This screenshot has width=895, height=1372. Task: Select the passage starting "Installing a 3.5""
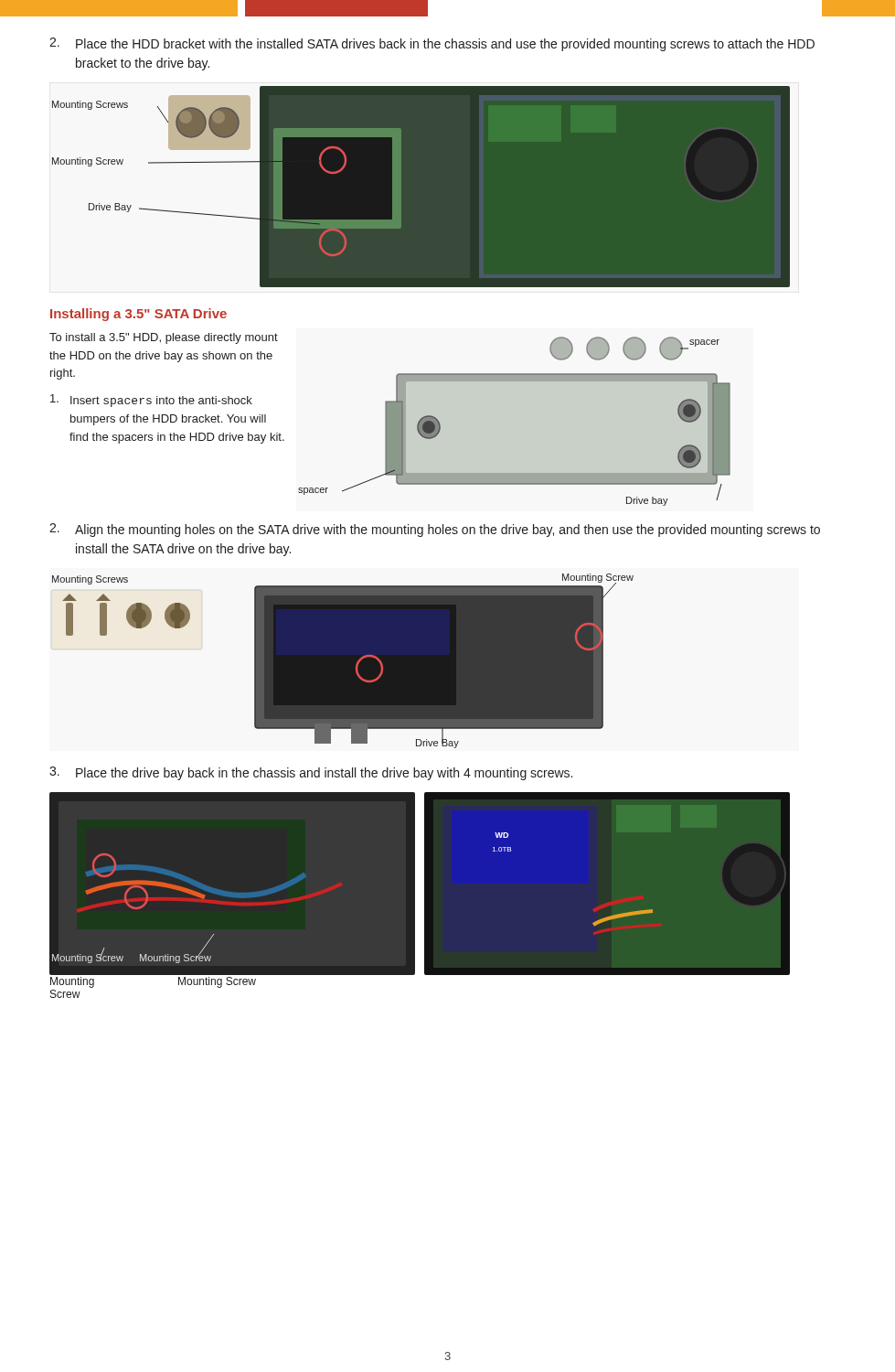[x=138, y=313]
